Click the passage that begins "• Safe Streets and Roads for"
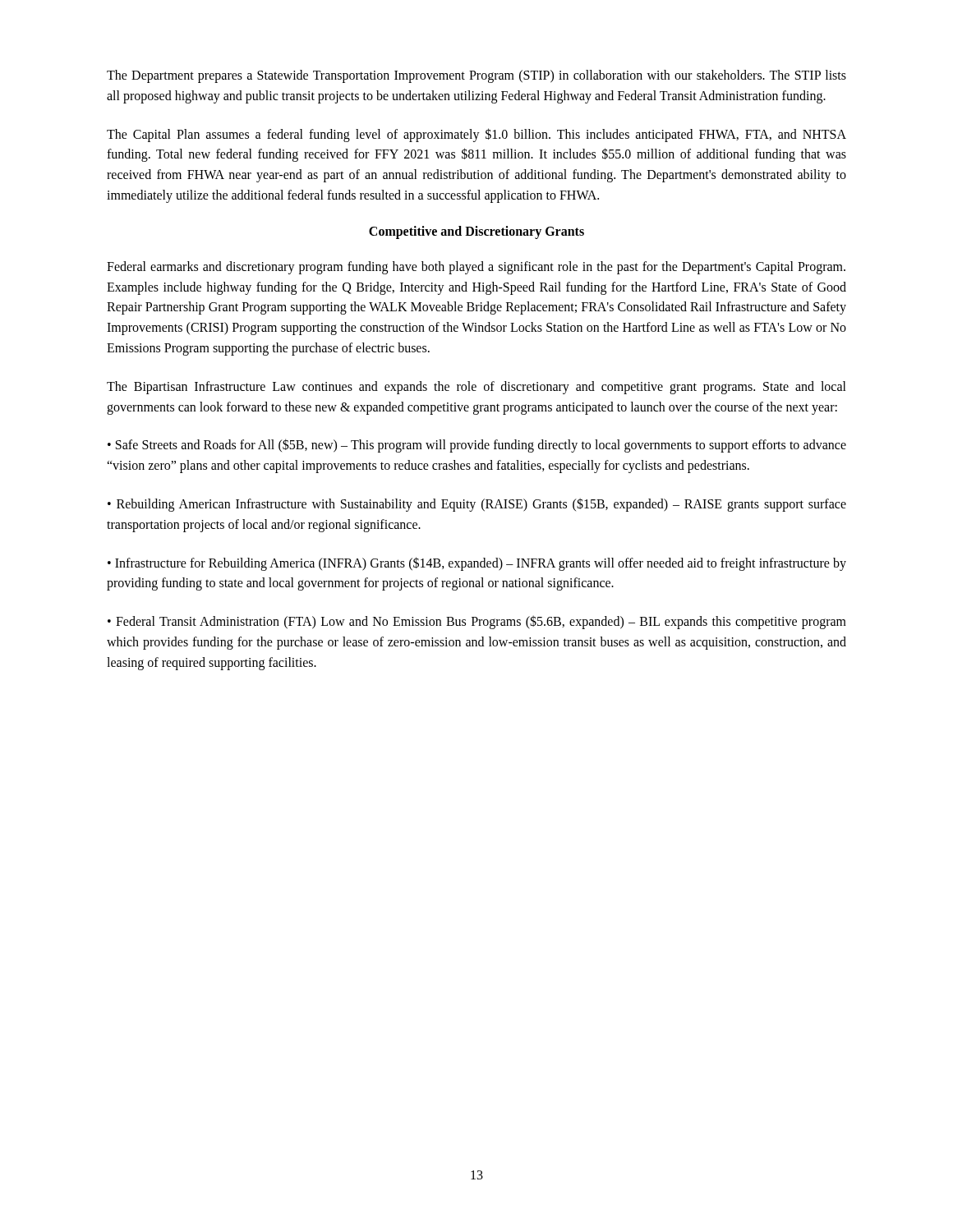Image resolution: width=953 pixels, height=1232 pixels. point(476,455)
